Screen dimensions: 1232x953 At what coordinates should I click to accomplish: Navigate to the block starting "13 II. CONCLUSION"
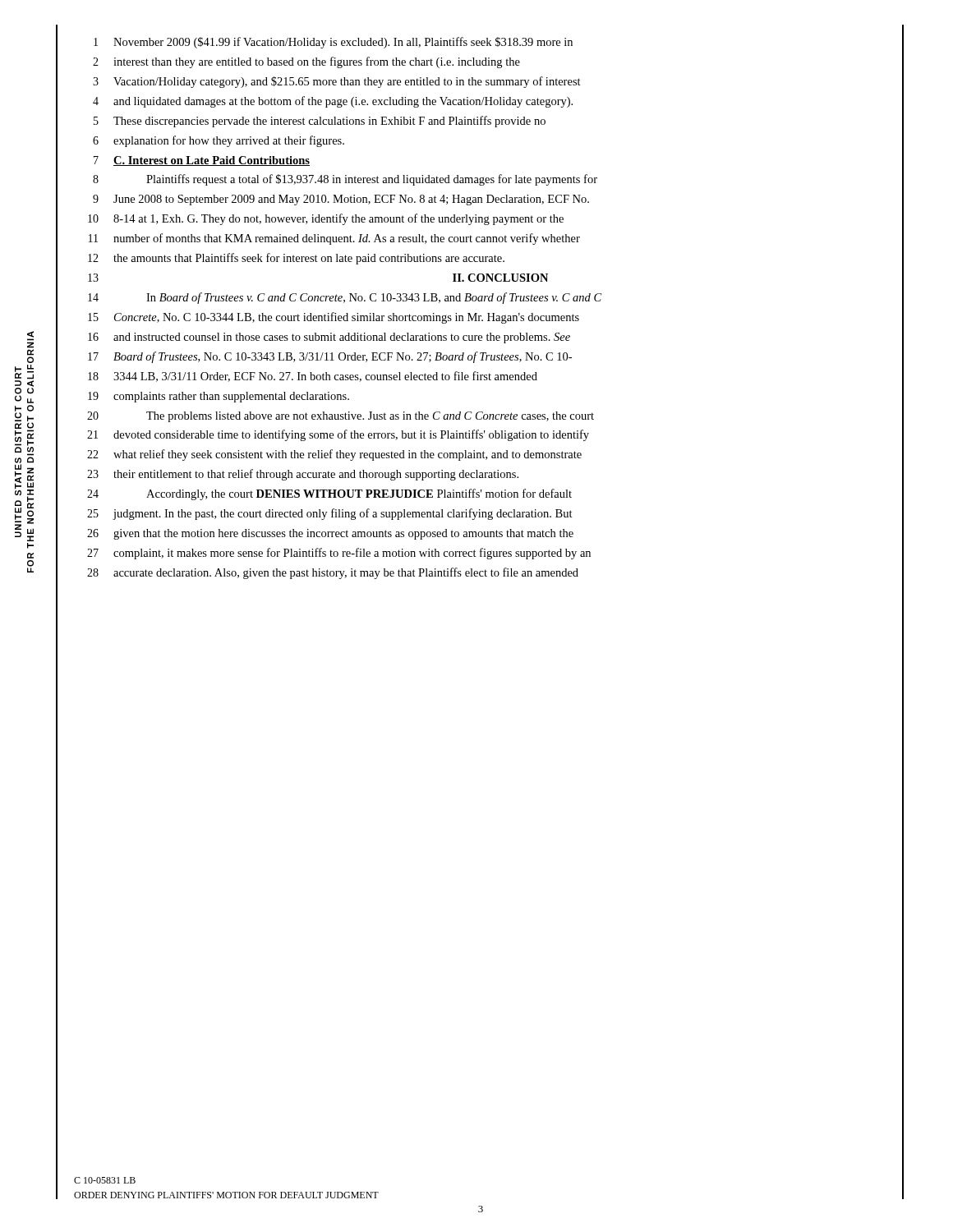(x=481, y=278)
